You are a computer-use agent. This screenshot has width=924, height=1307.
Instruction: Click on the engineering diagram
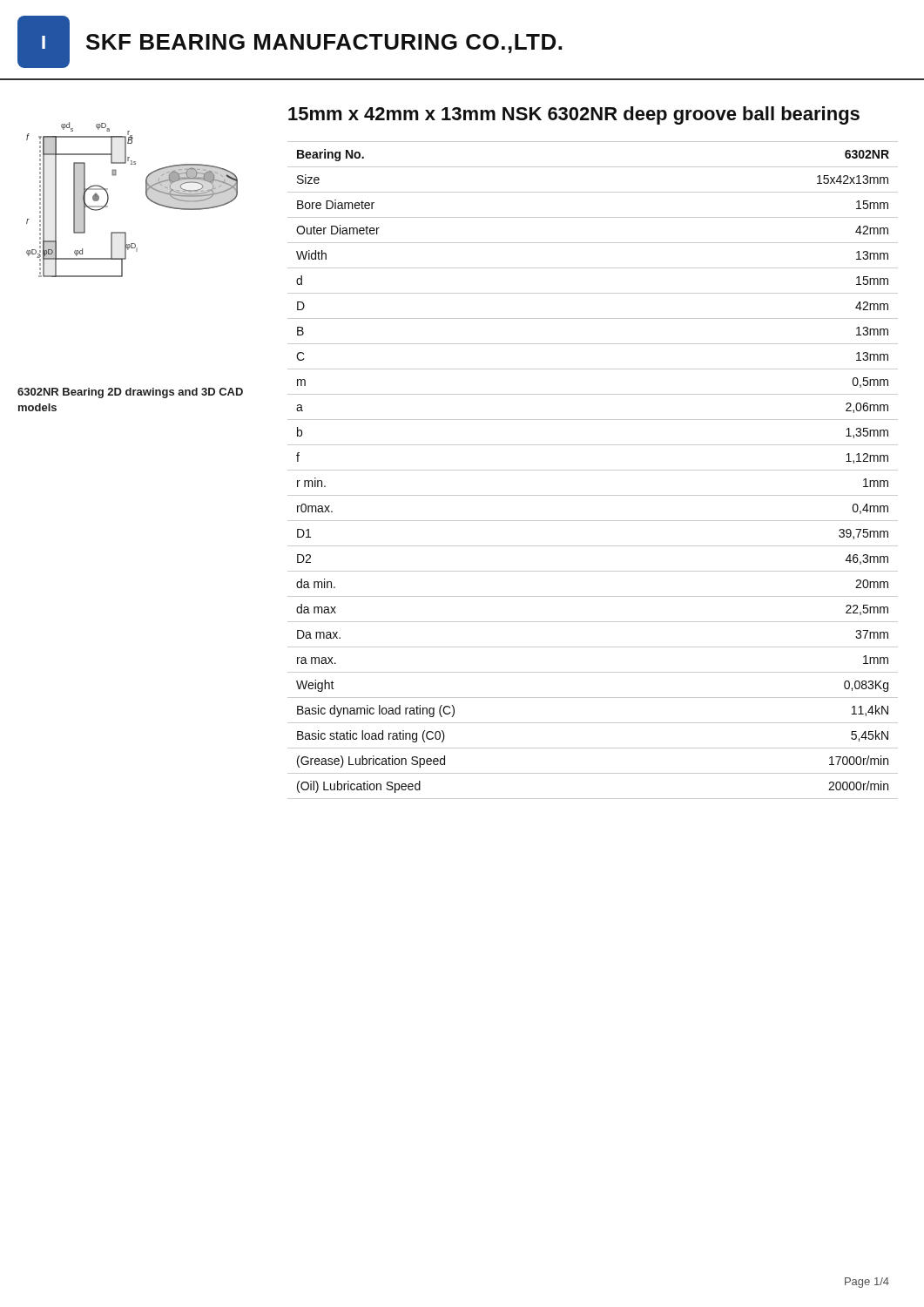coord(135,241)
